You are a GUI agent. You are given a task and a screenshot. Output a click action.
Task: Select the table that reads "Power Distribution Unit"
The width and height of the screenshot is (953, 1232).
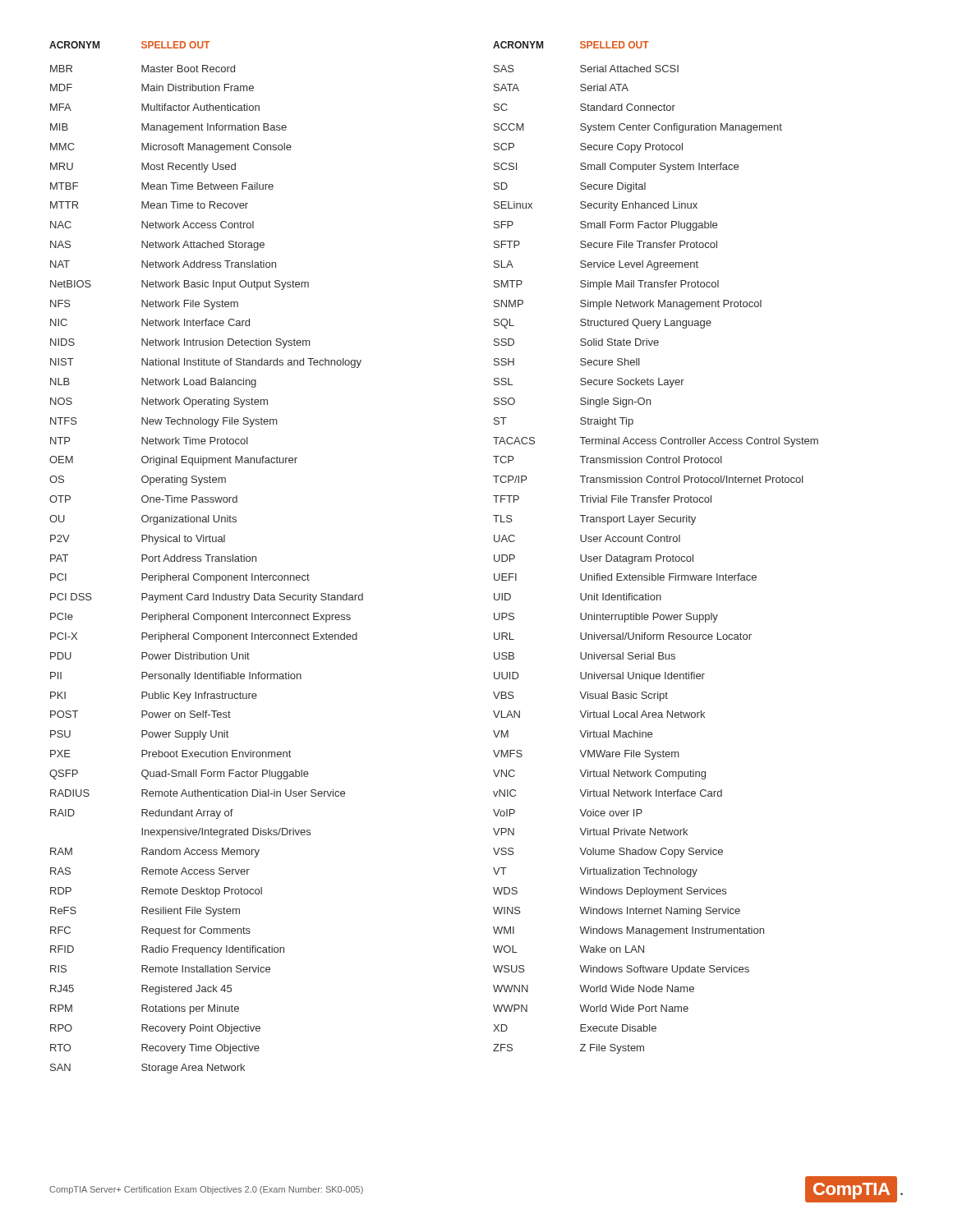267,558
